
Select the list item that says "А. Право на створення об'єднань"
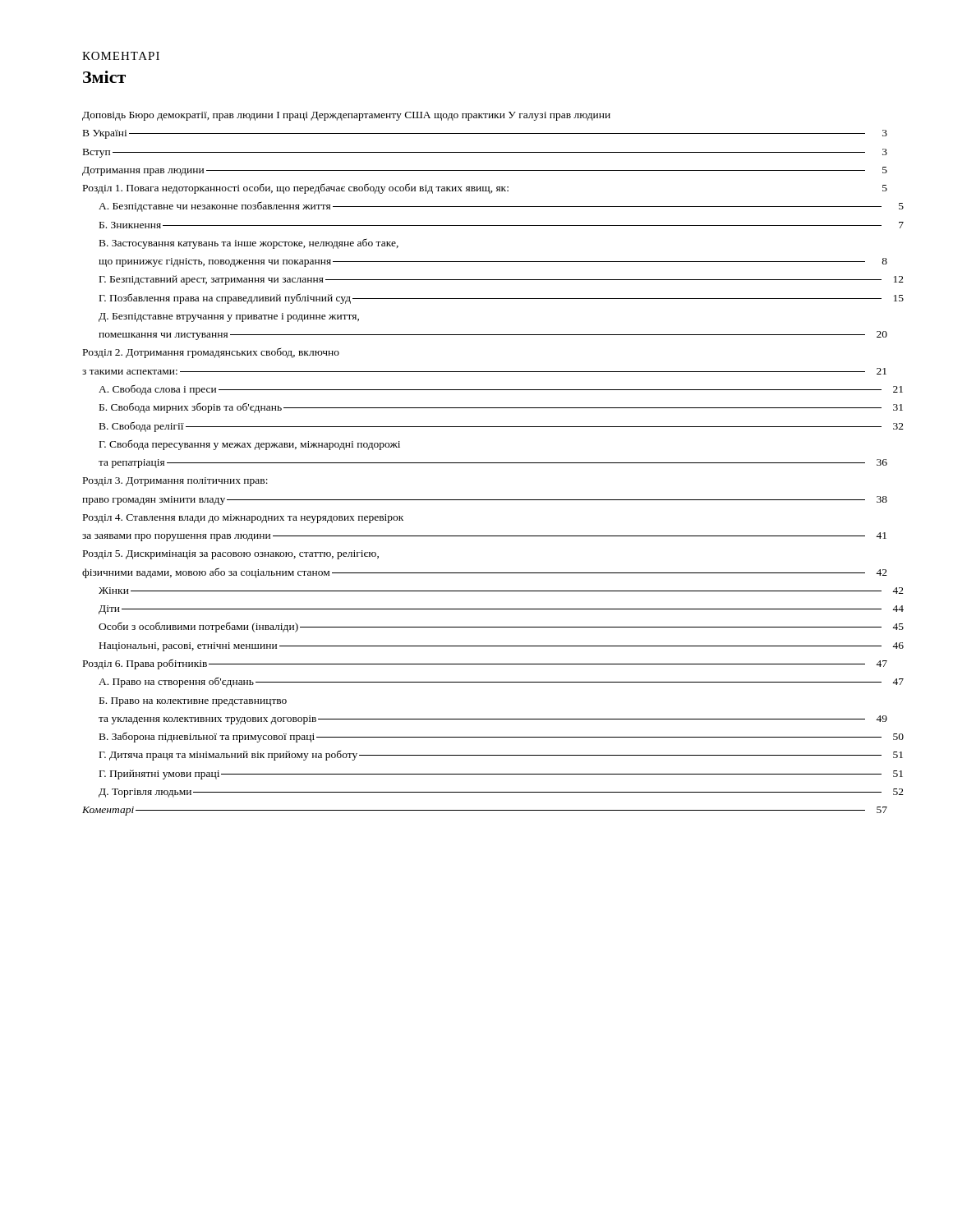point(501,682)
